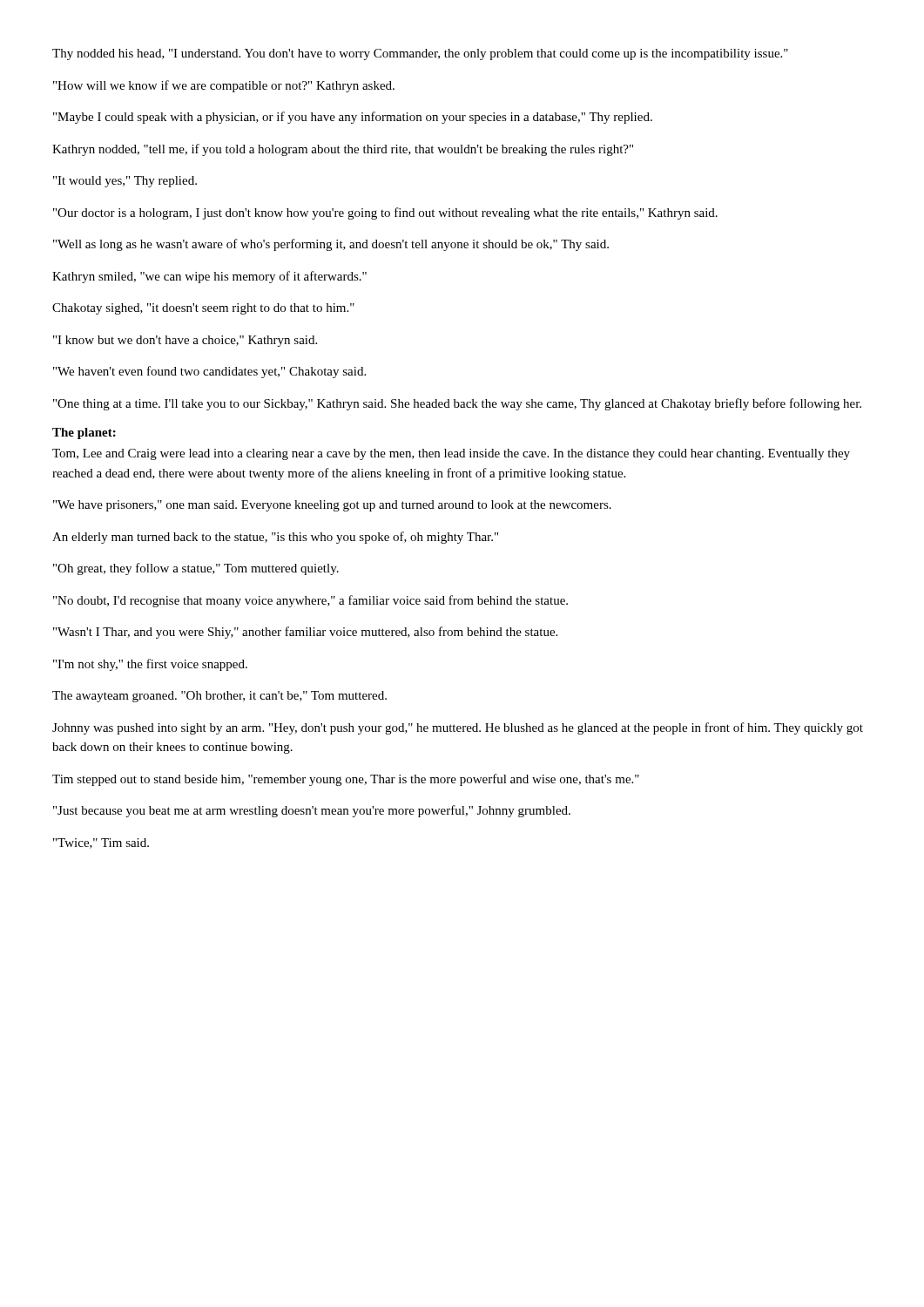Locate the text starting ""Well as long as he wasn't"

tap(331, 244)
